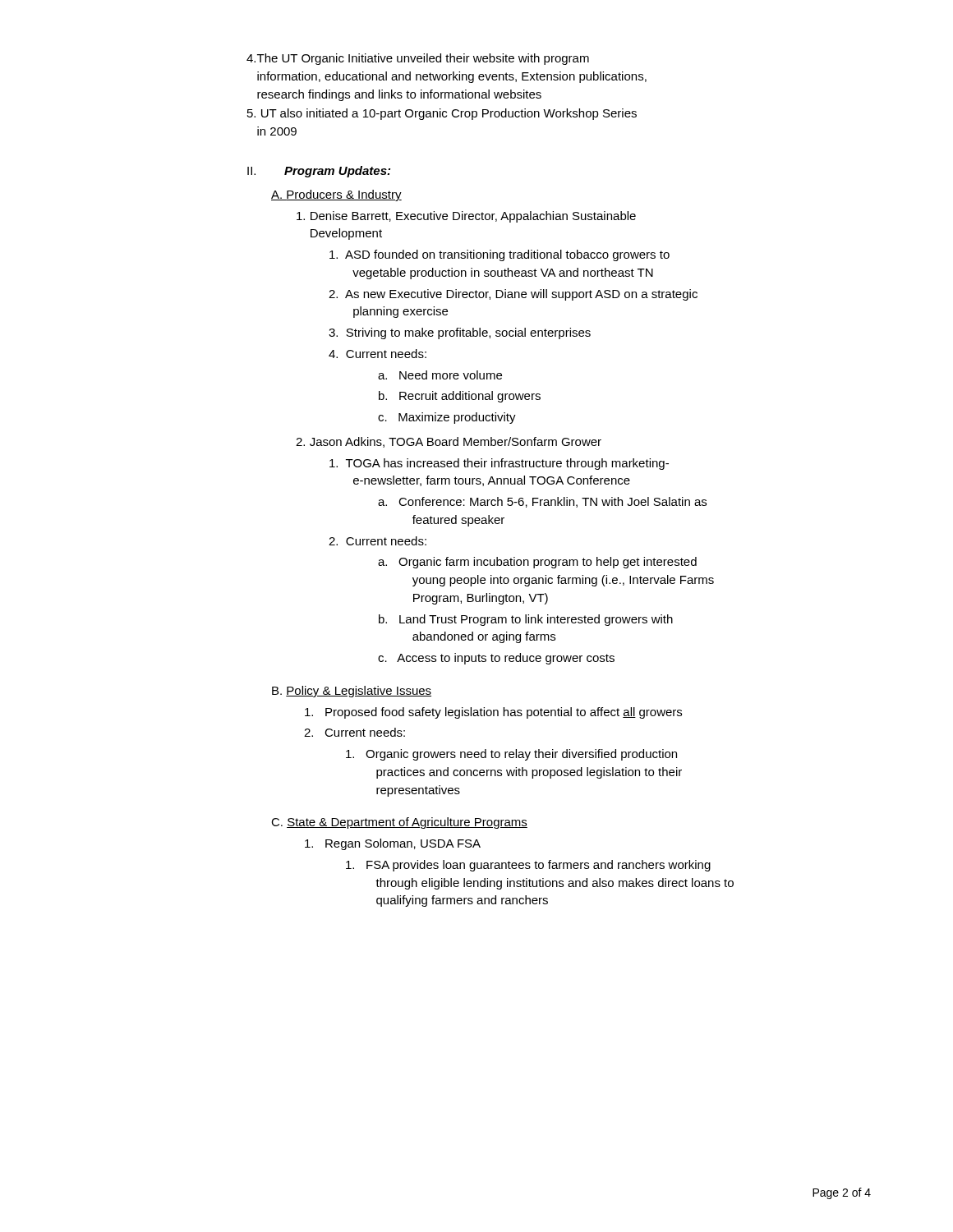Locate the region starting "TOGA has increased their infrastructure through marketing- e-newsletter,"

click(x=499, y=471)
